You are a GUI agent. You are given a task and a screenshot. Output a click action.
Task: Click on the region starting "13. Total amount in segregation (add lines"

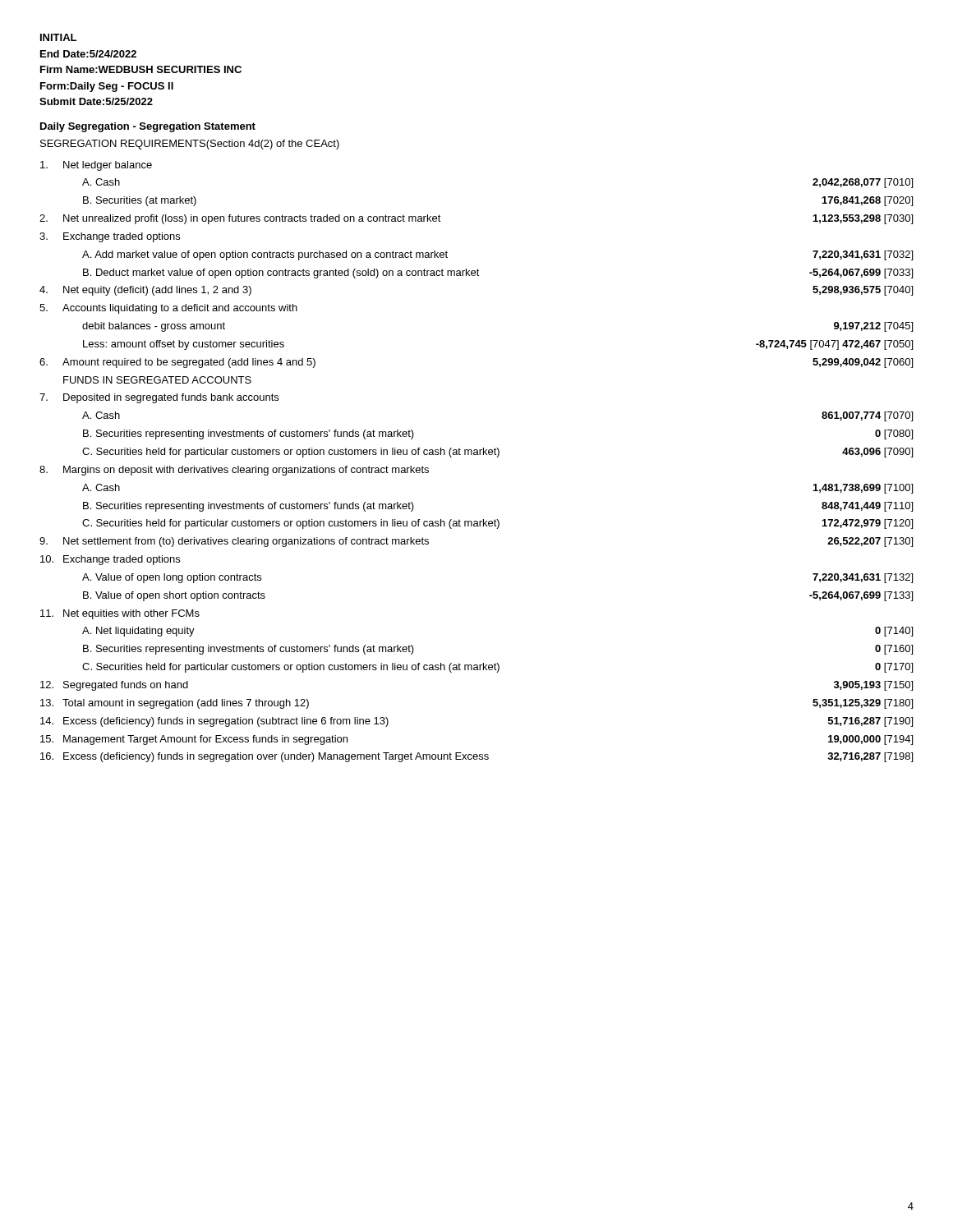[175, 703]
